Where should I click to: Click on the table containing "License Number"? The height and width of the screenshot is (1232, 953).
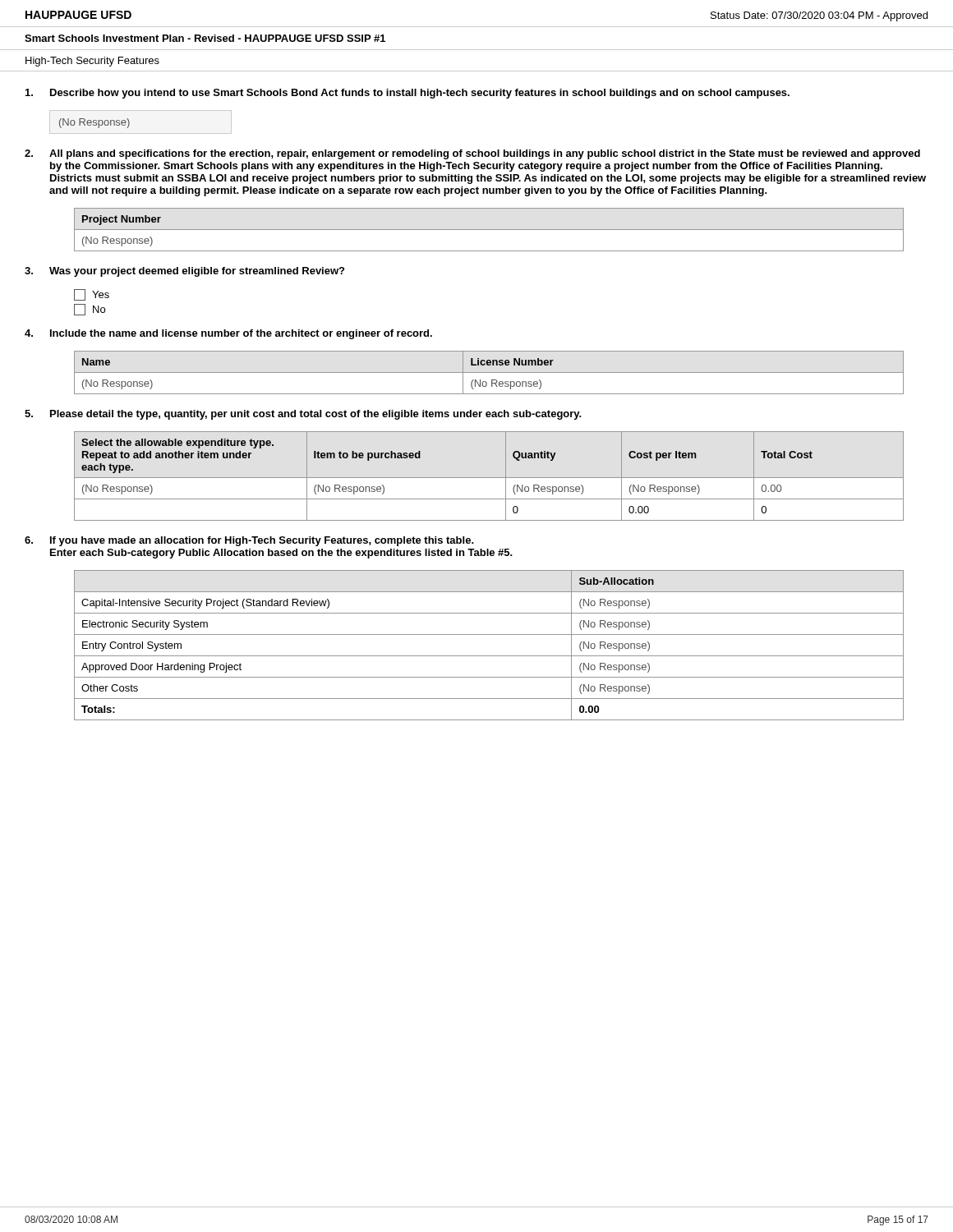tap(489, 372)
